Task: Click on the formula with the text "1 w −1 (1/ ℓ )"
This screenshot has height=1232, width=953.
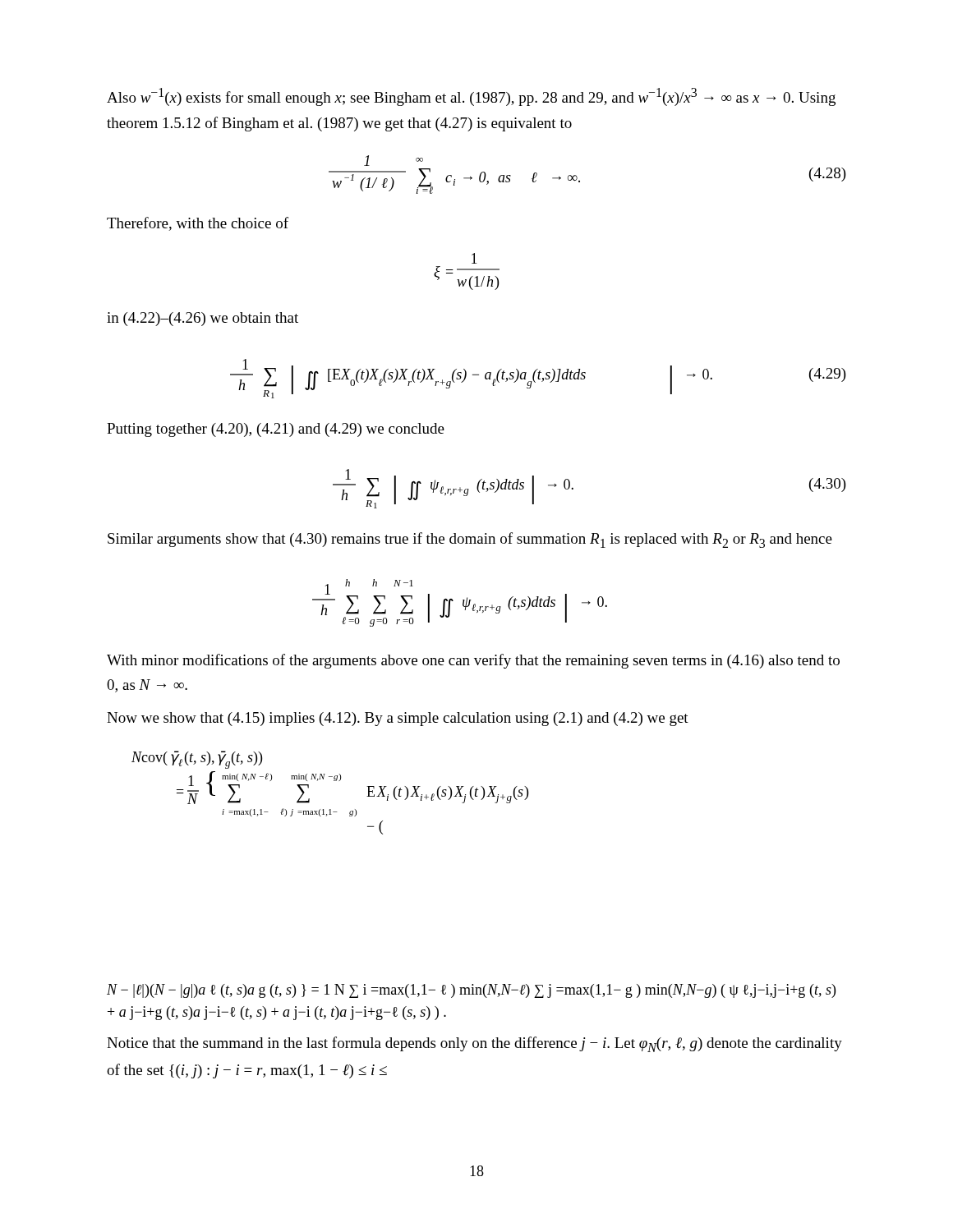Action: coord(476,173)
